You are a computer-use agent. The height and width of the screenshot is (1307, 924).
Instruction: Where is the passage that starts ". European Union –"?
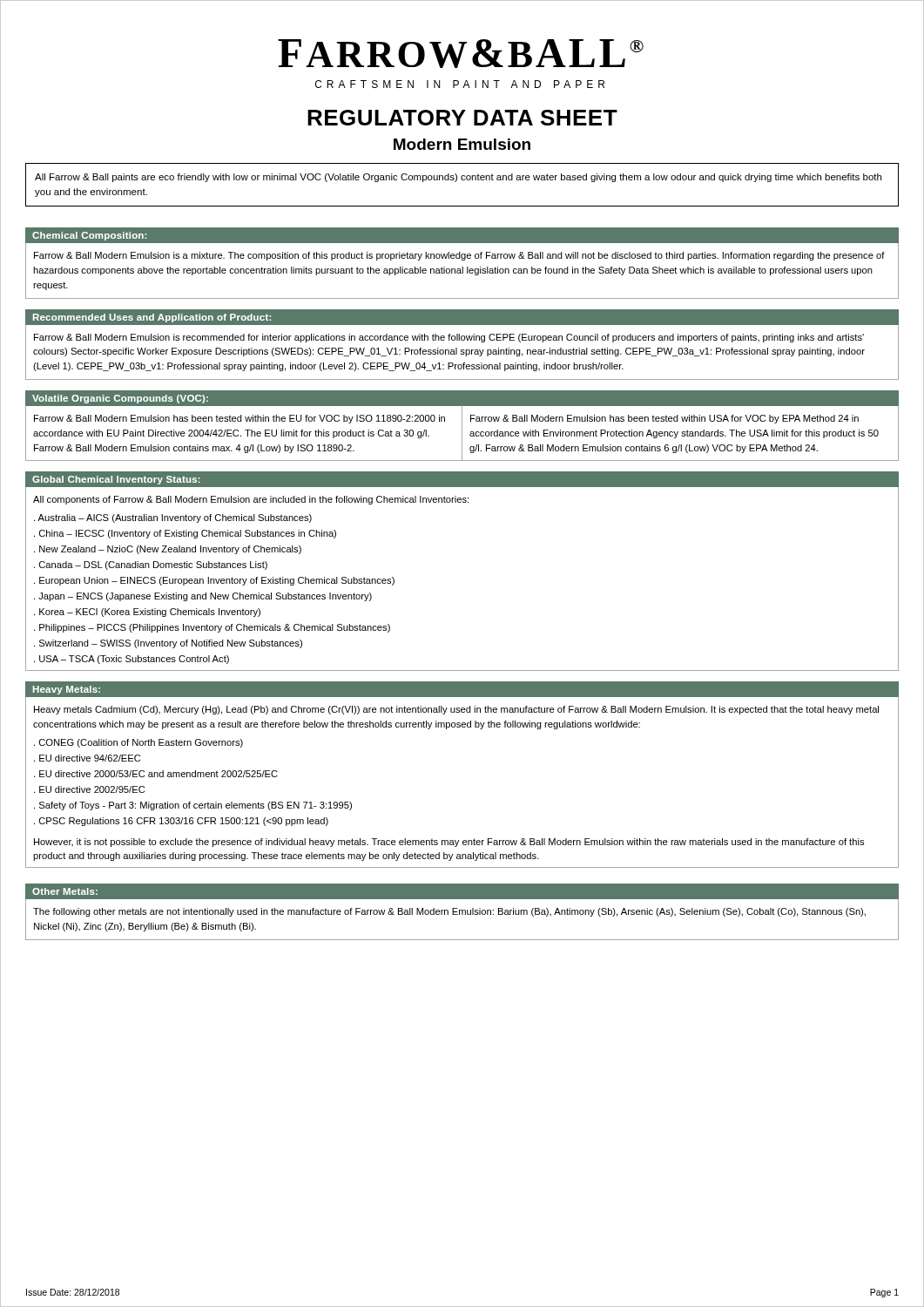tap(214, 580)
